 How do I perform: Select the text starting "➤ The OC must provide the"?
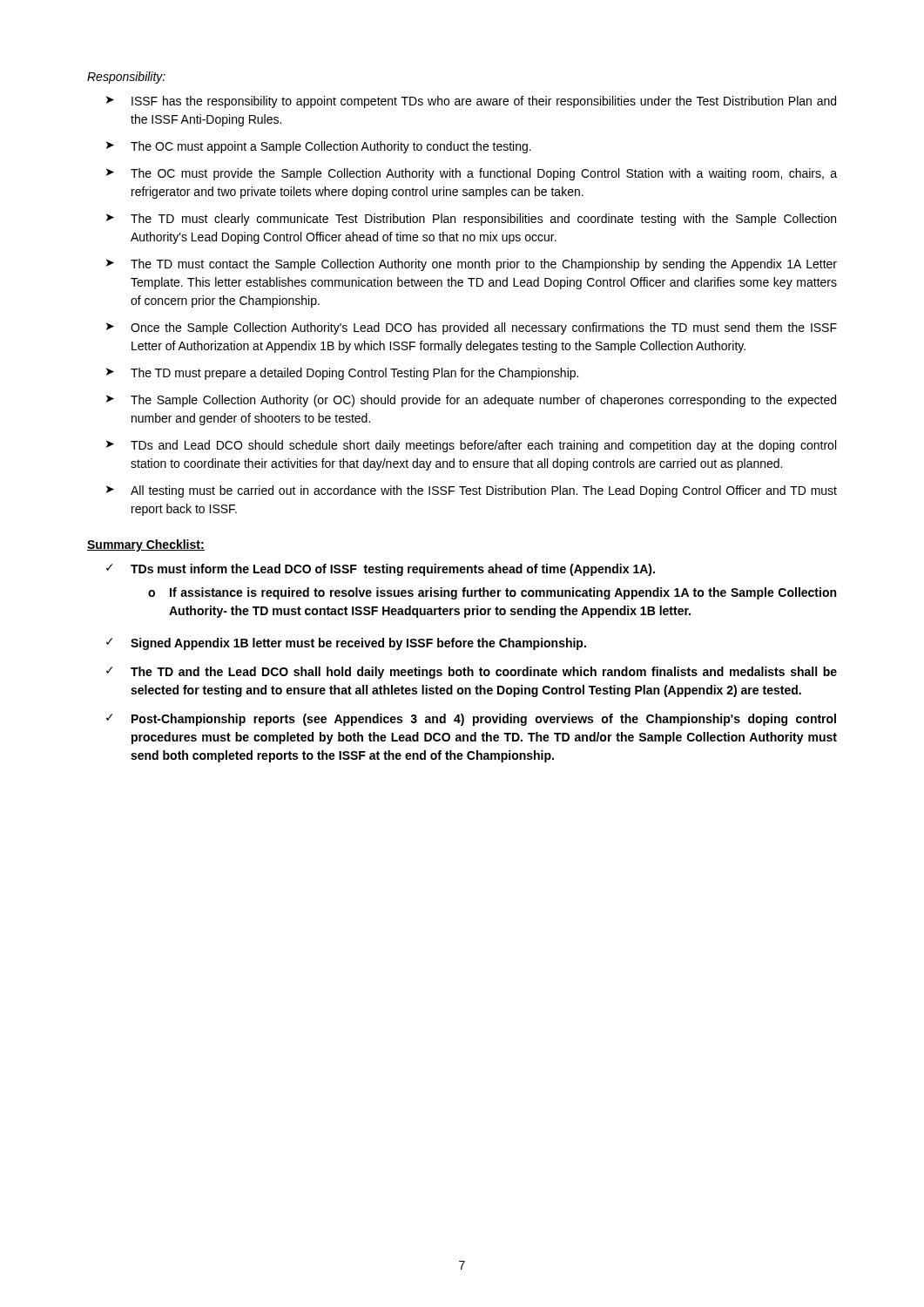471,183
